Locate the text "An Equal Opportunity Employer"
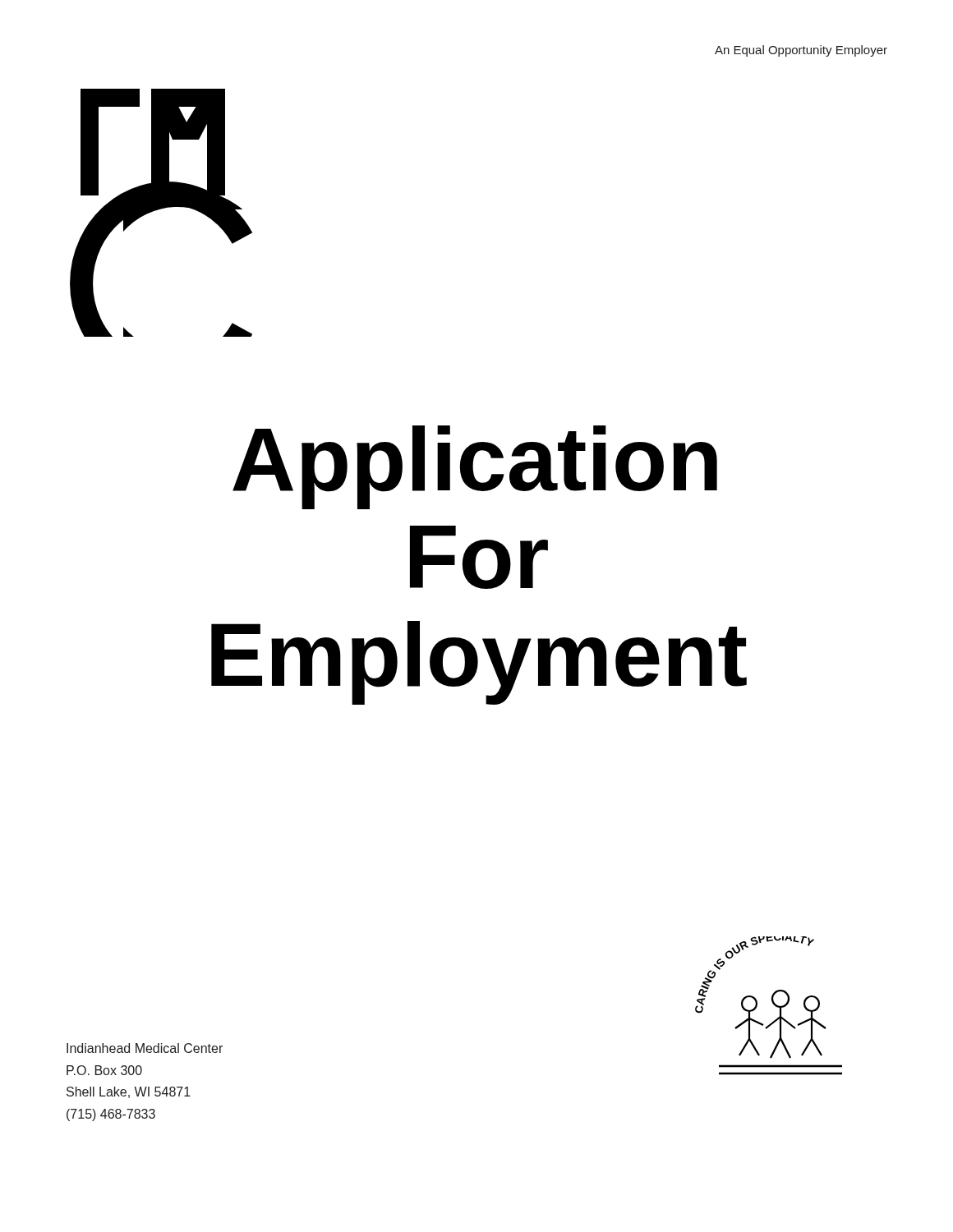This screenshot has width=953, height=1232. (x=801, y=50)
